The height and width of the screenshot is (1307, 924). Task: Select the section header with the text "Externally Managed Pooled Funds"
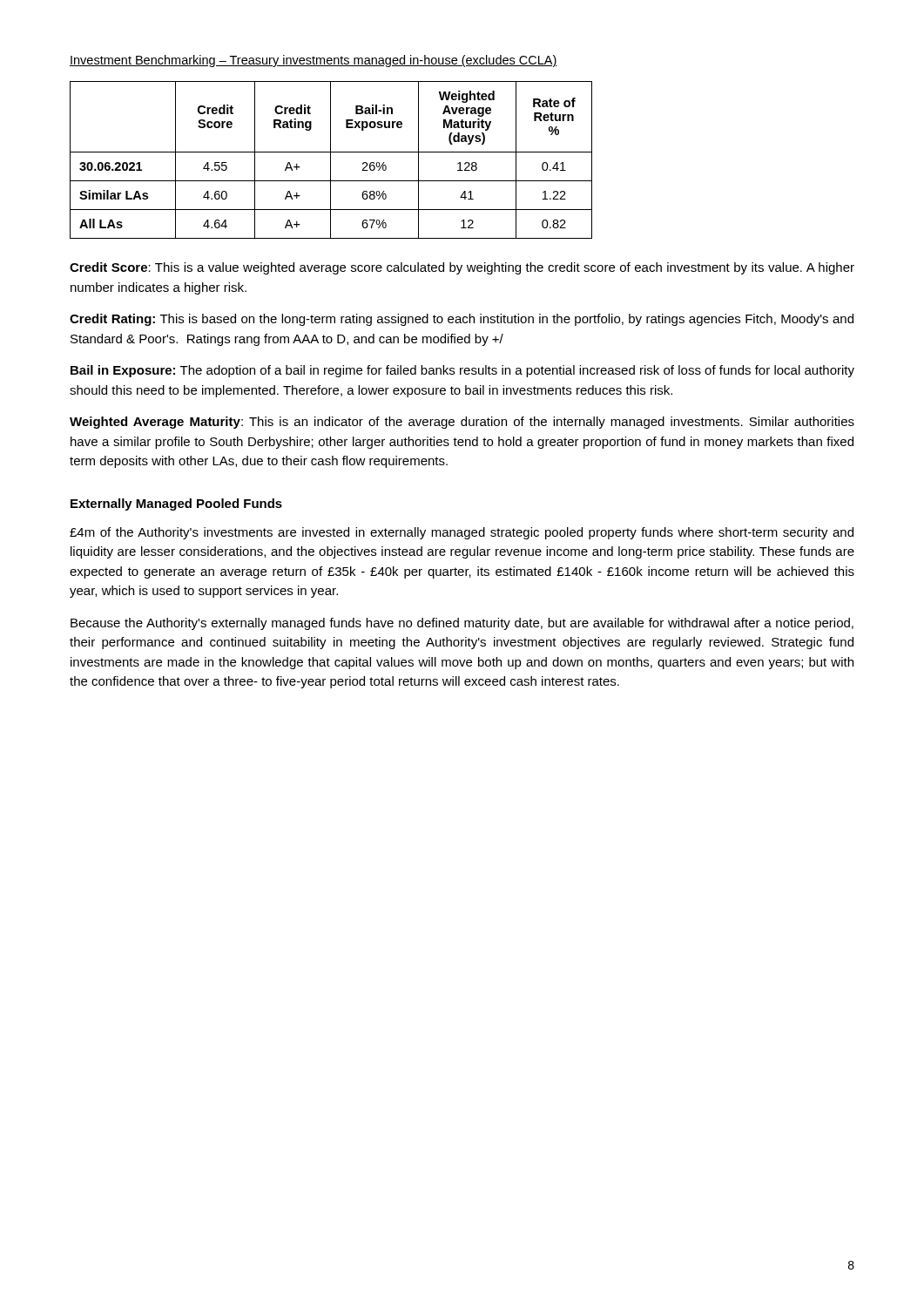pyautogui.click(x=176, y=503)
